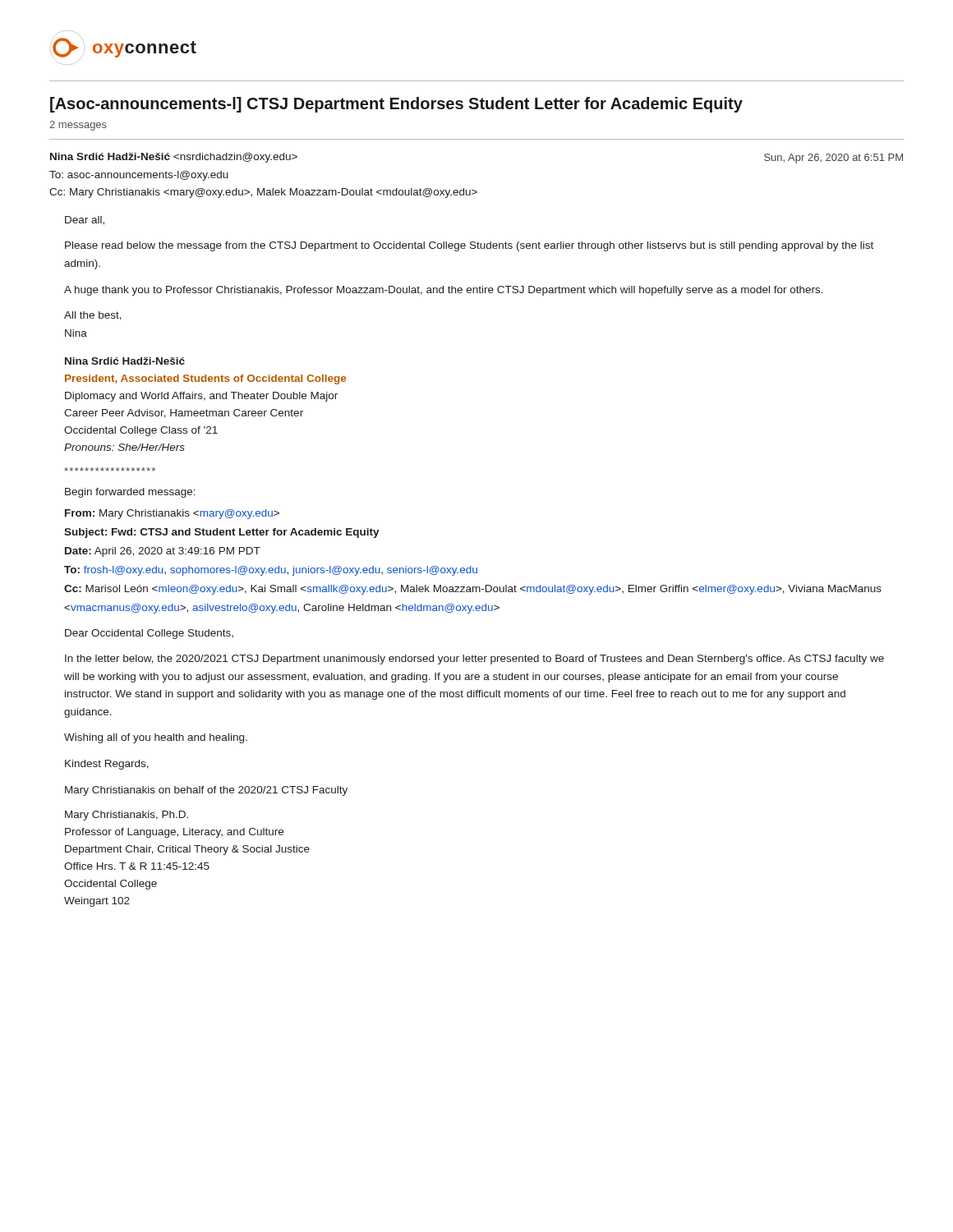Find the text block containing "From: Mary Christianakis Subject: Fwd: CTSJ"
This screenshot has width=953, height=1232.
473,560
